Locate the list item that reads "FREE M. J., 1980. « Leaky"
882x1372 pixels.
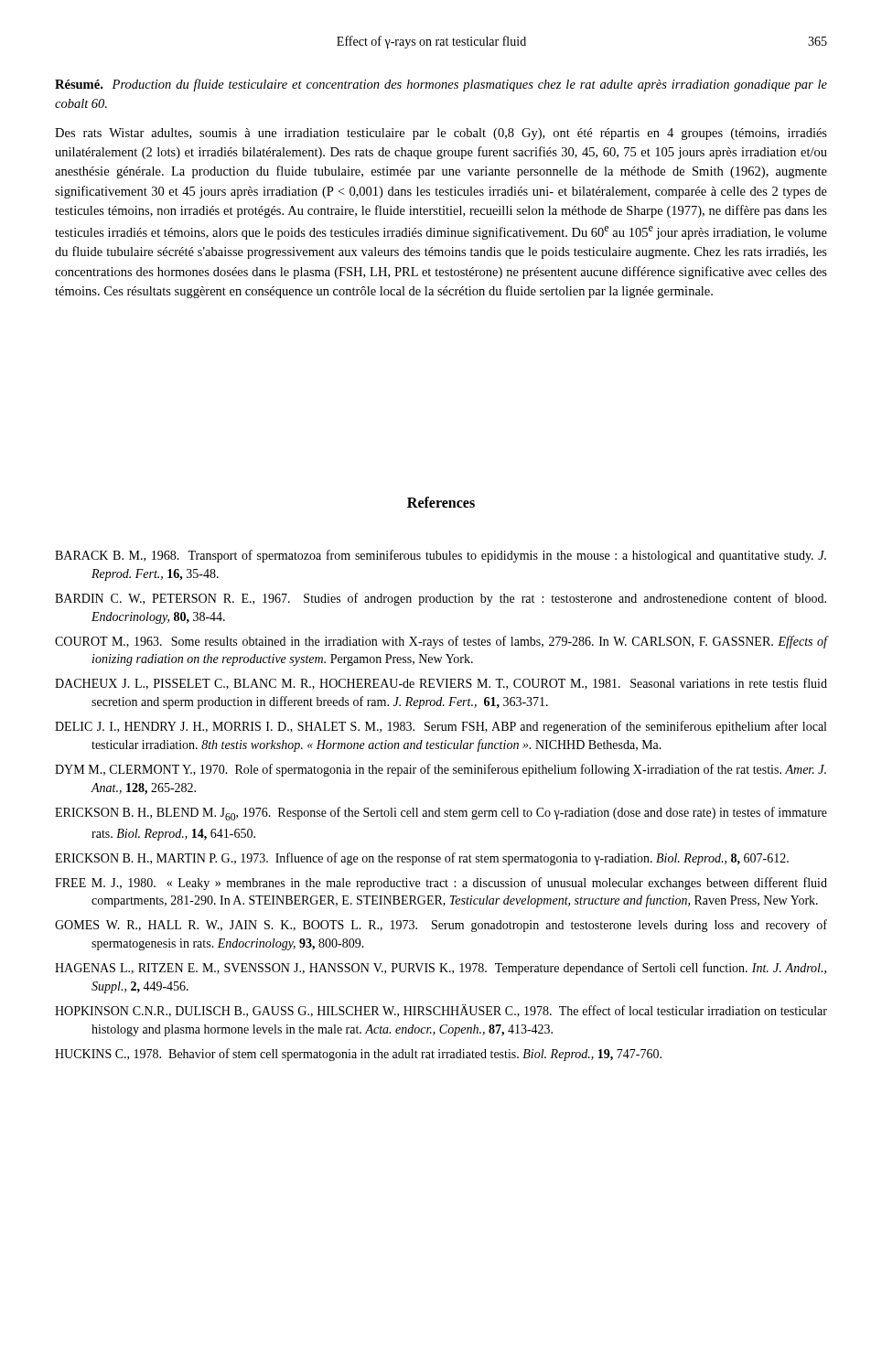coord(441,892)
